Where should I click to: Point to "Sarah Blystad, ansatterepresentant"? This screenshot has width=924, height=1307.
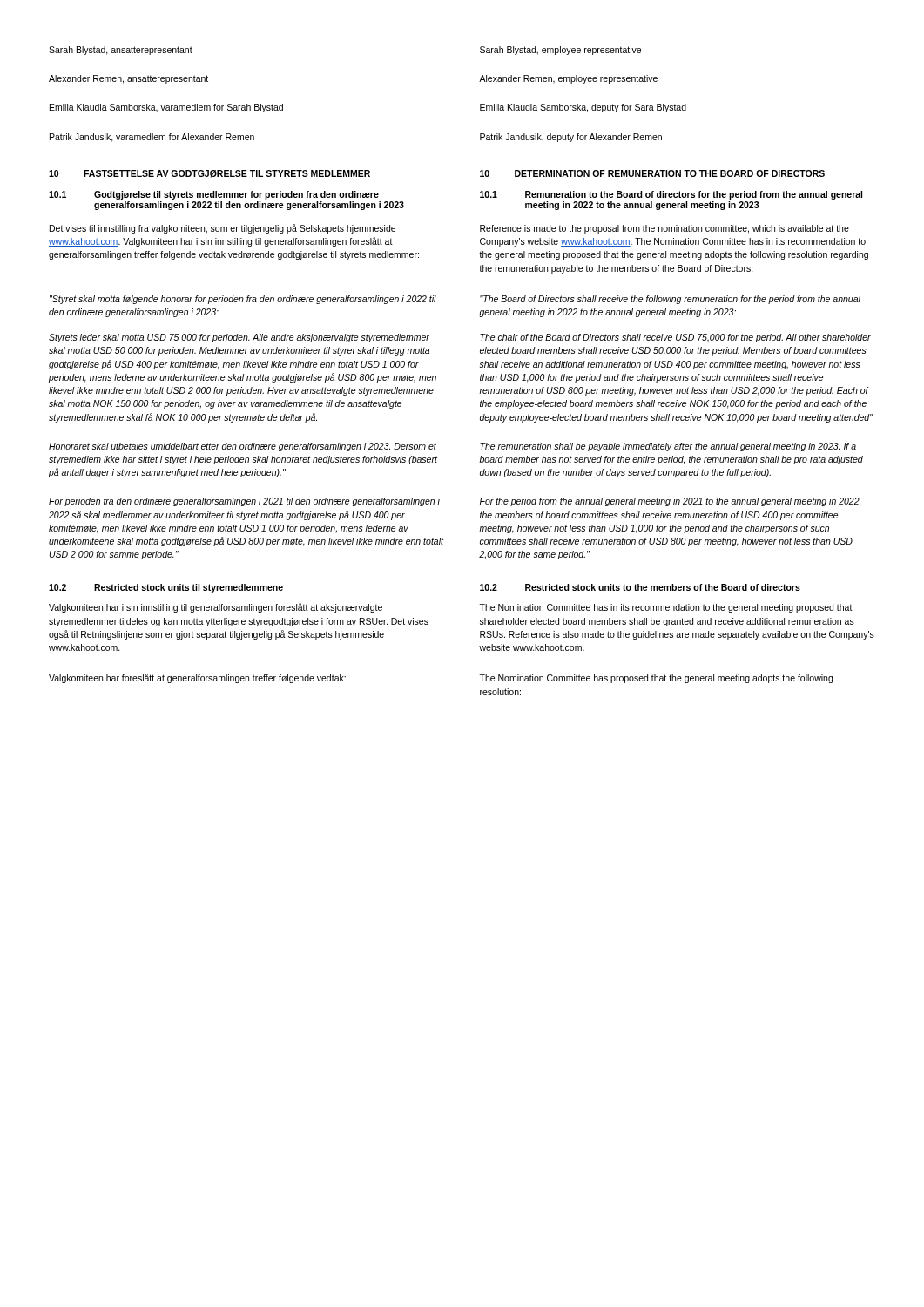[120, 50]
